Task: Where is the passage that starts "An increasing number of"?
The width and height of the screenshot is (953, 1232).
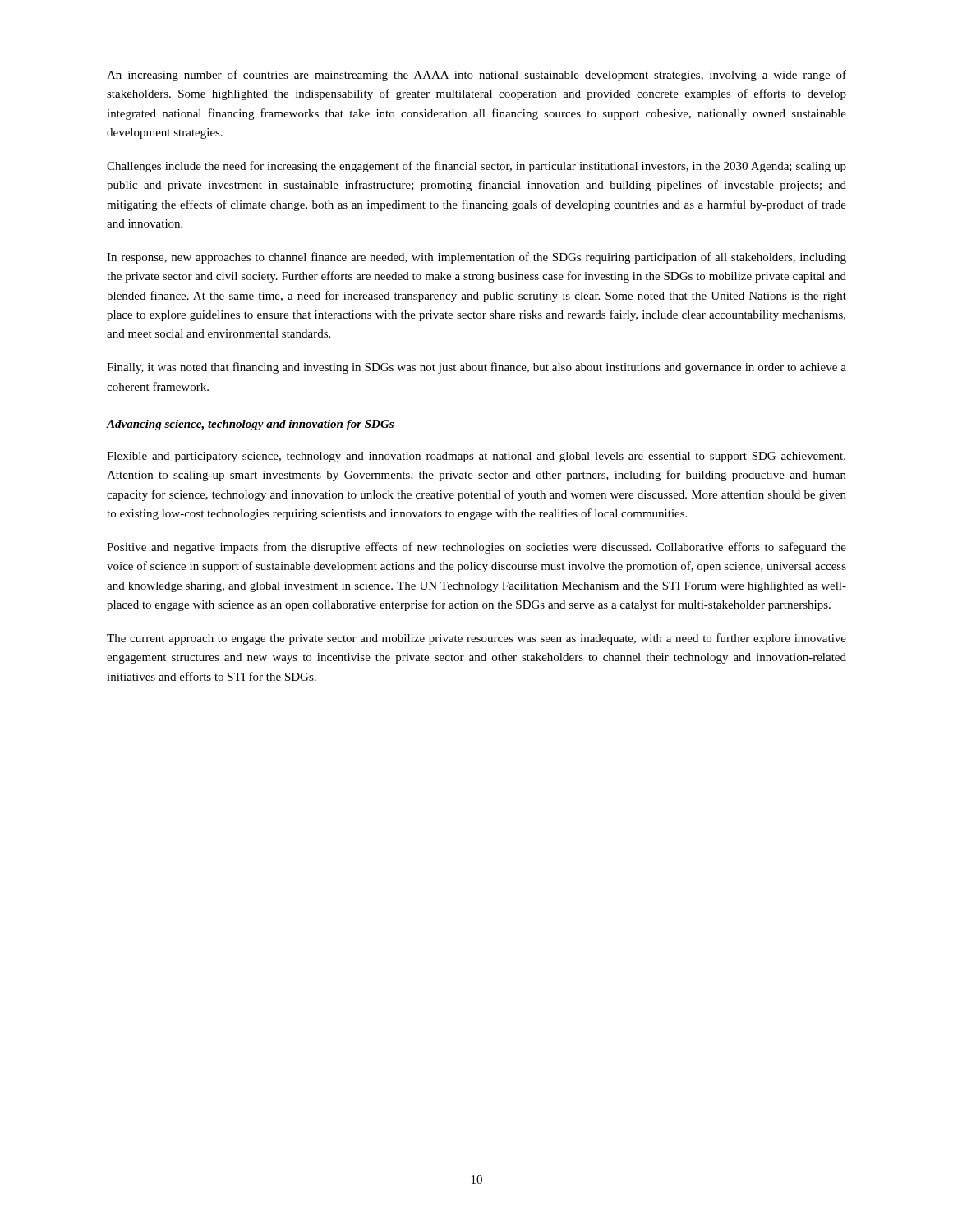Action: click(476, 103)
